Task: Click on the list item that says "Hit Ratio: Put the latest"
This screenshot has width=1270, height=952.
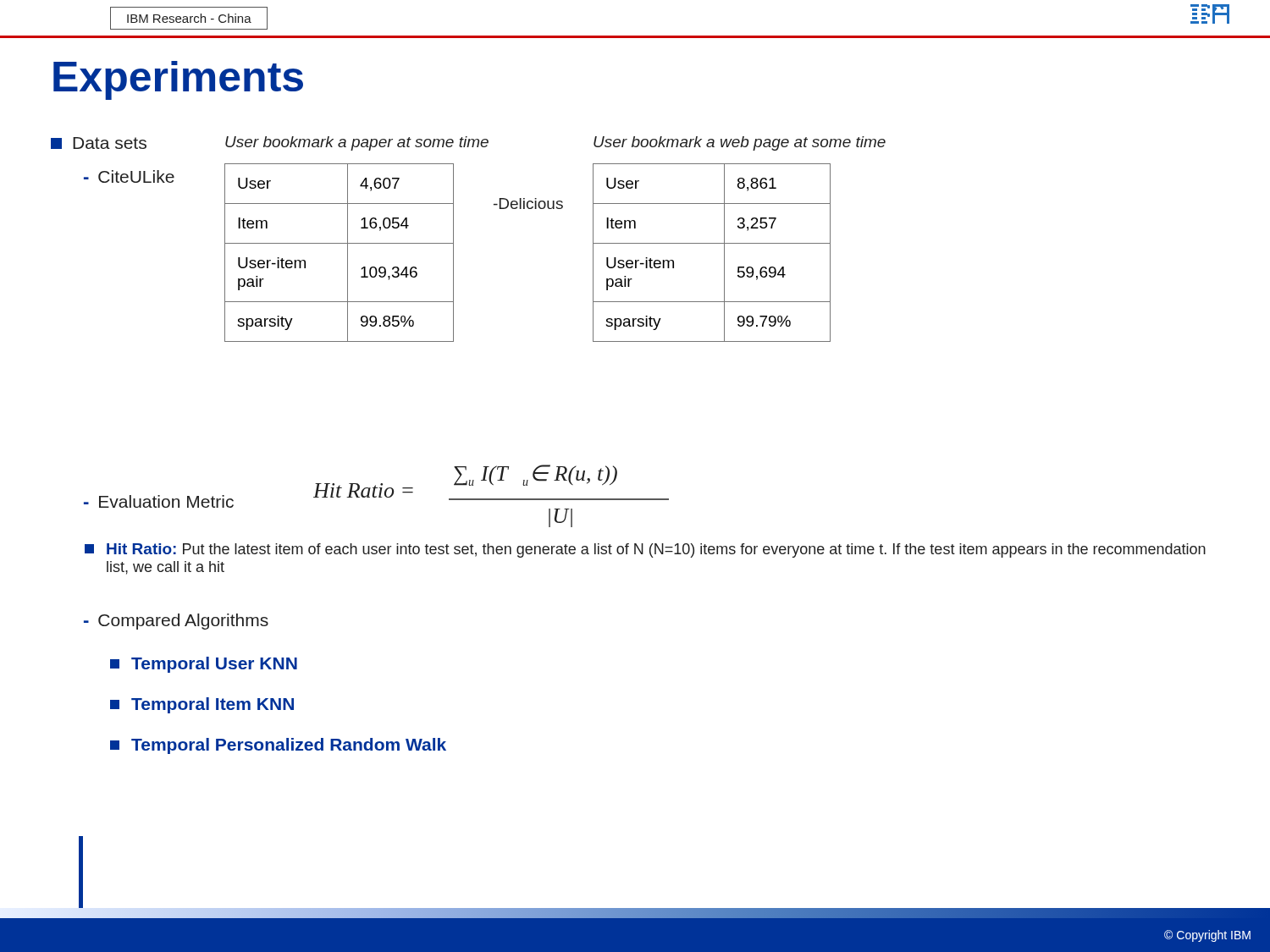Action: (x=648, y=558)
